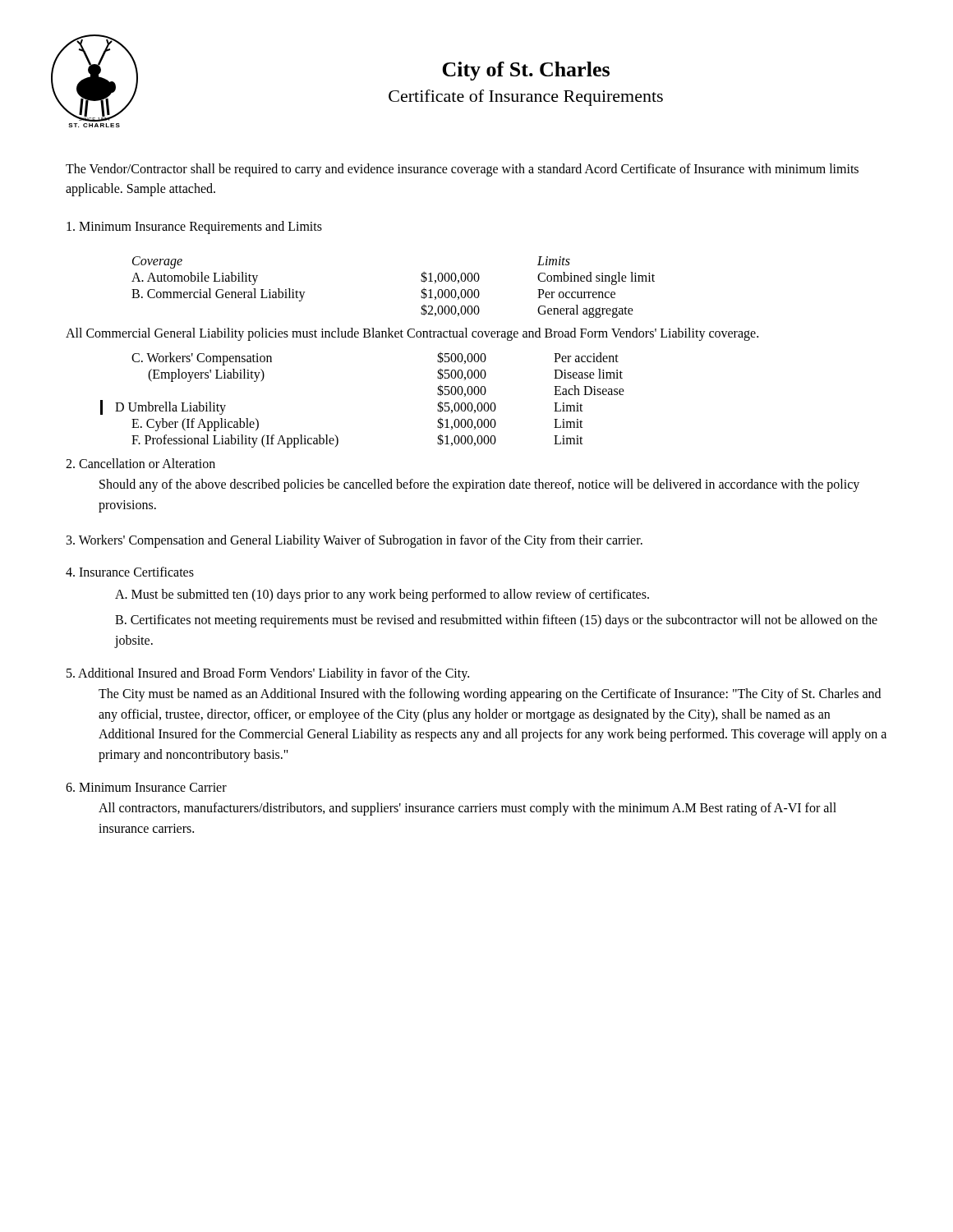Viewport: 953px width, 1232px height.
Task: Locate the table with the text "E. Cyber (If Applicable)"
Action: tap(476, 399)
